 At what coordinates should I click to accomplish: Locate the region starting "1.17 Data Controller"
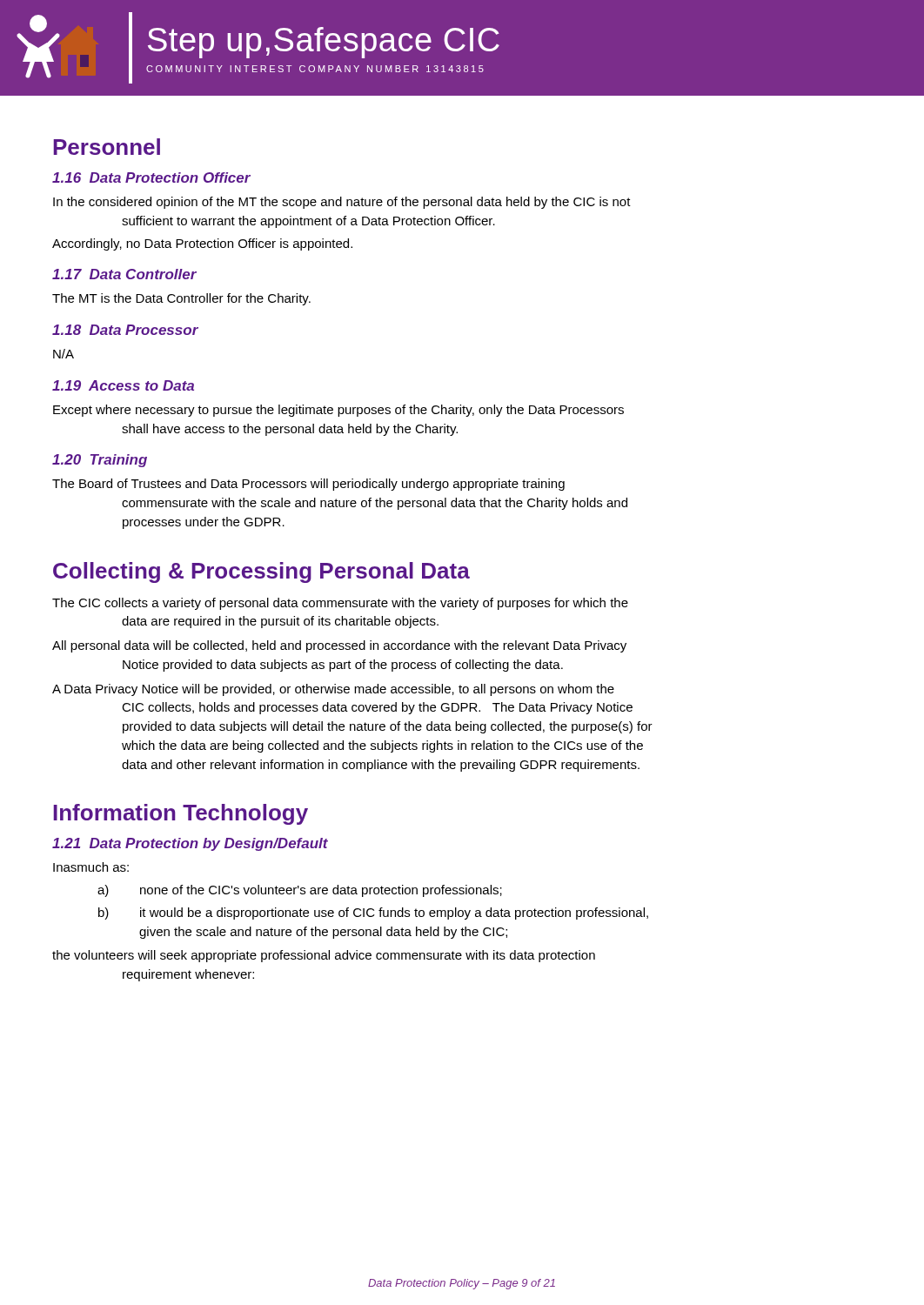[x=124, y=275]
